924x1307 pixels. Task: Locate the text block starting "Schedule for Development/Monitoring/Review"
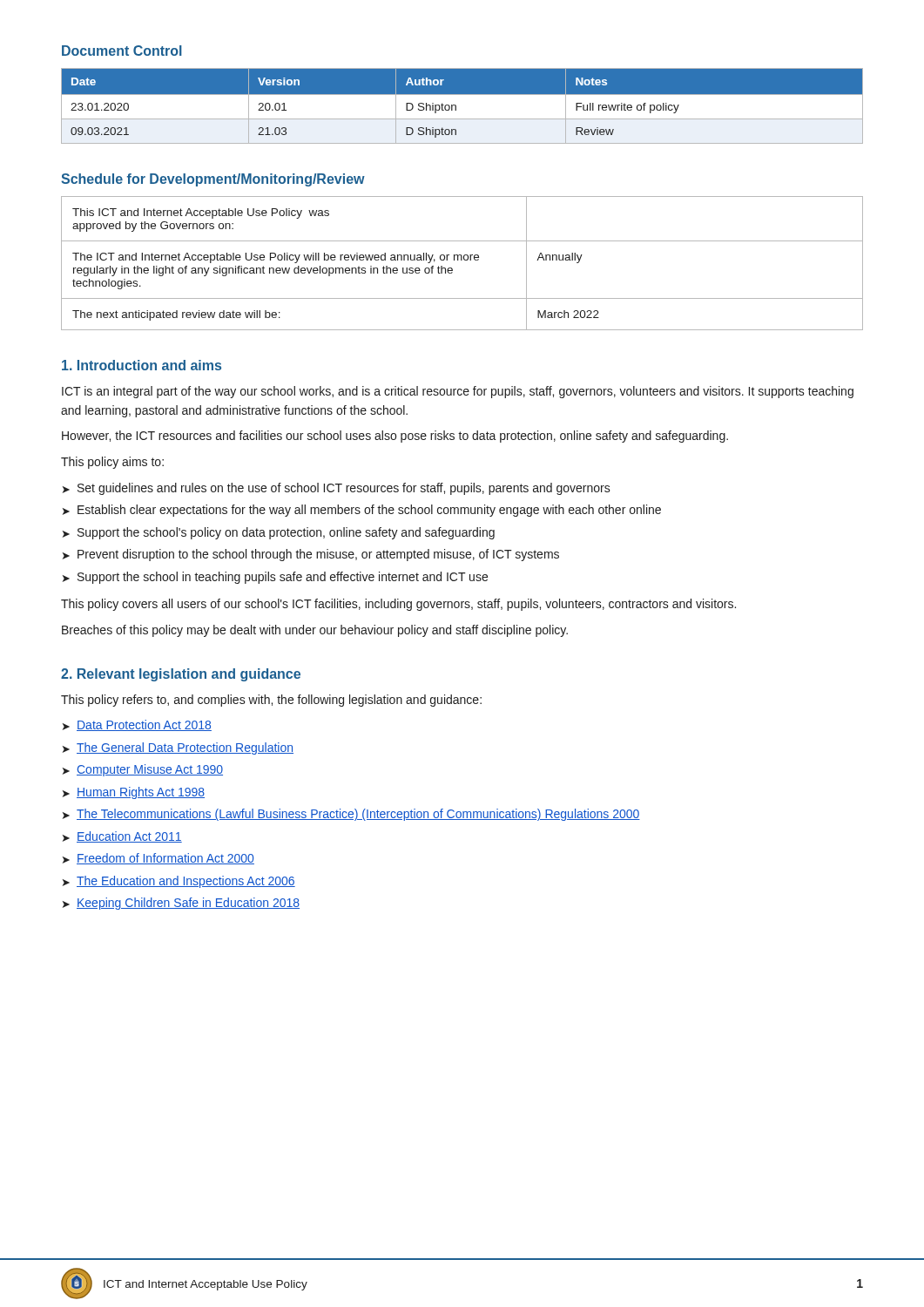pyautogui.click(x=213, y=179)
